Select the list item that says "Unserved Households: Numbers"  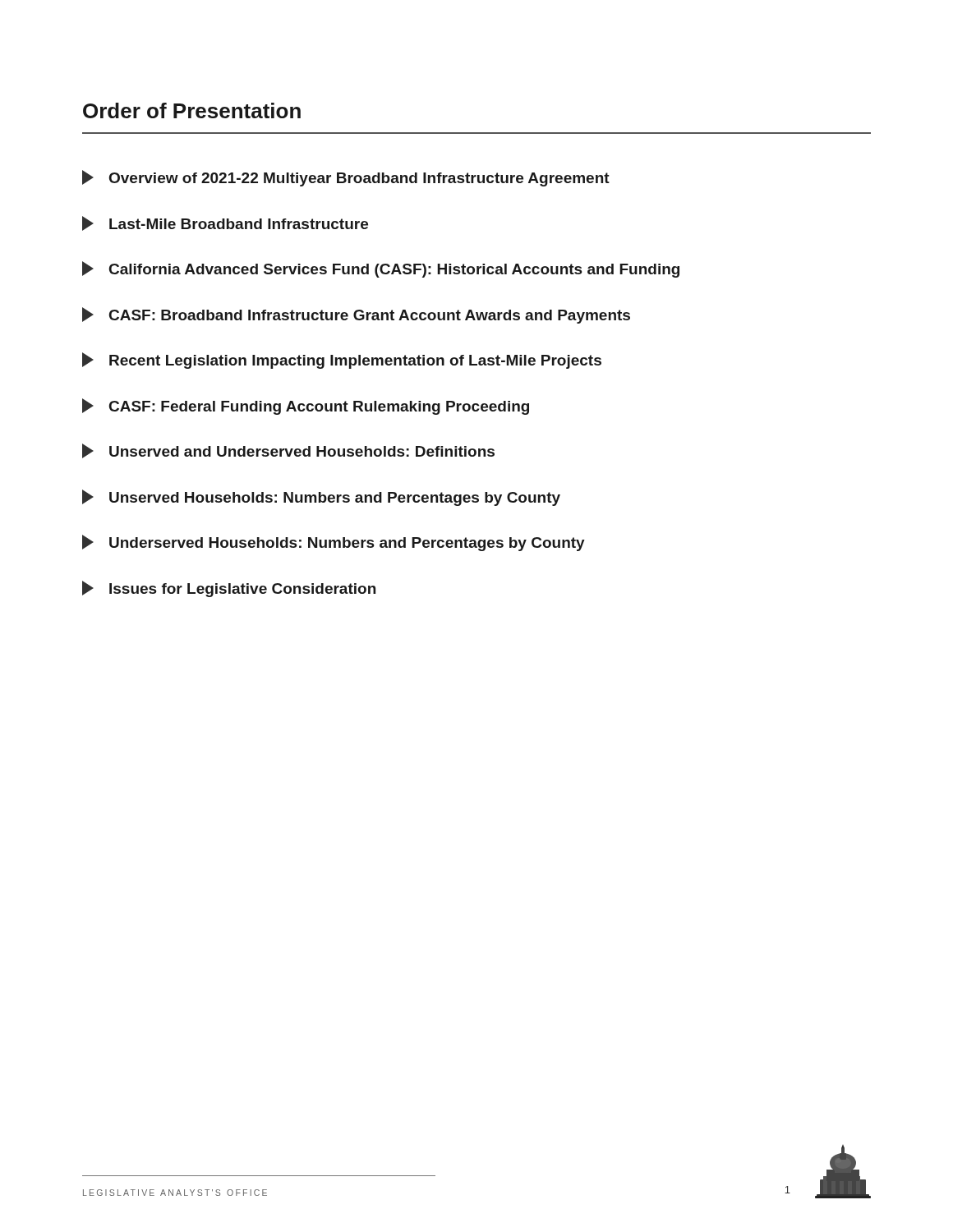point(321,497)
